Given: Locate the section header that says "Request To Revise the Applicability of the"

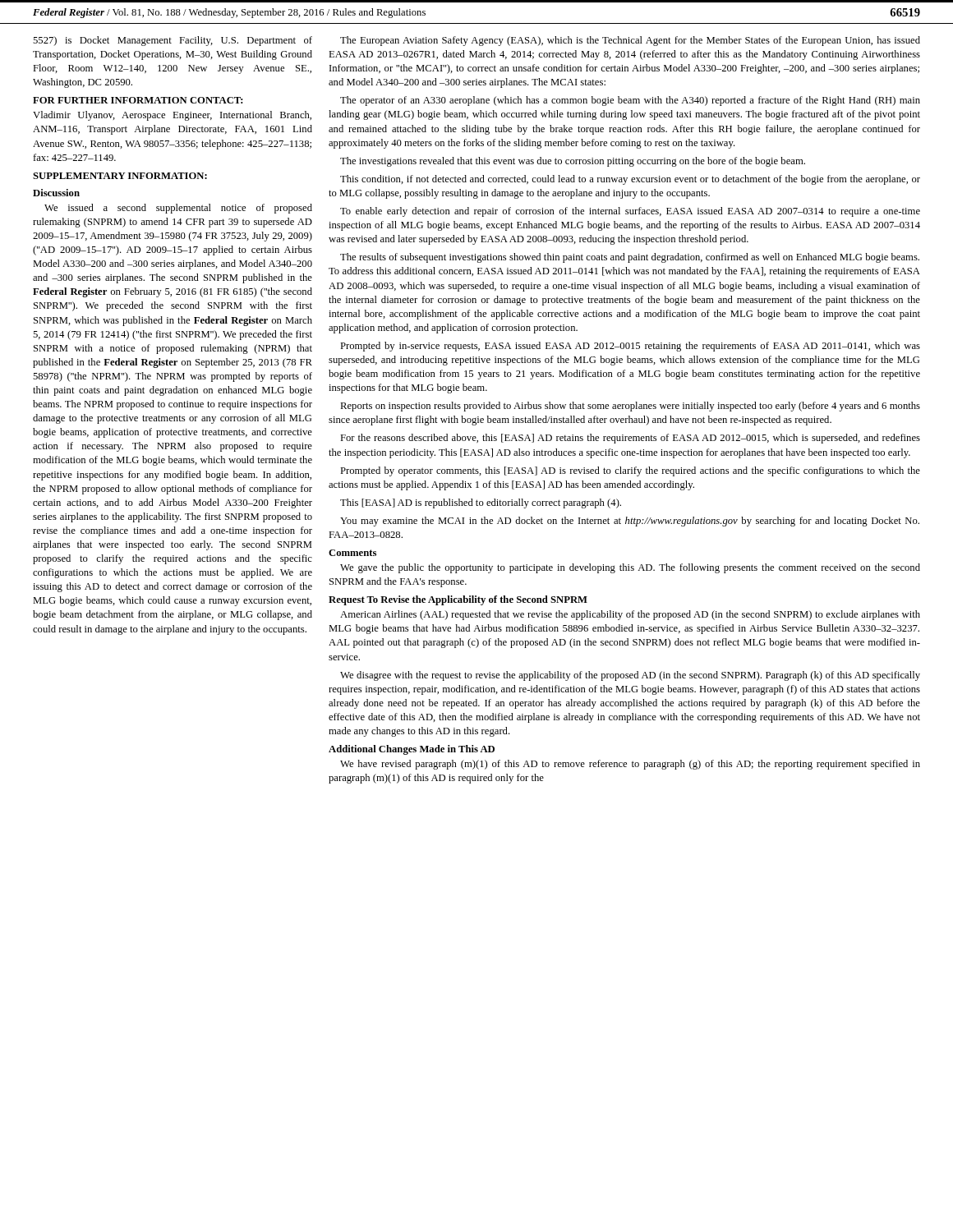Looking at the screenshot, I should point(458,600).
